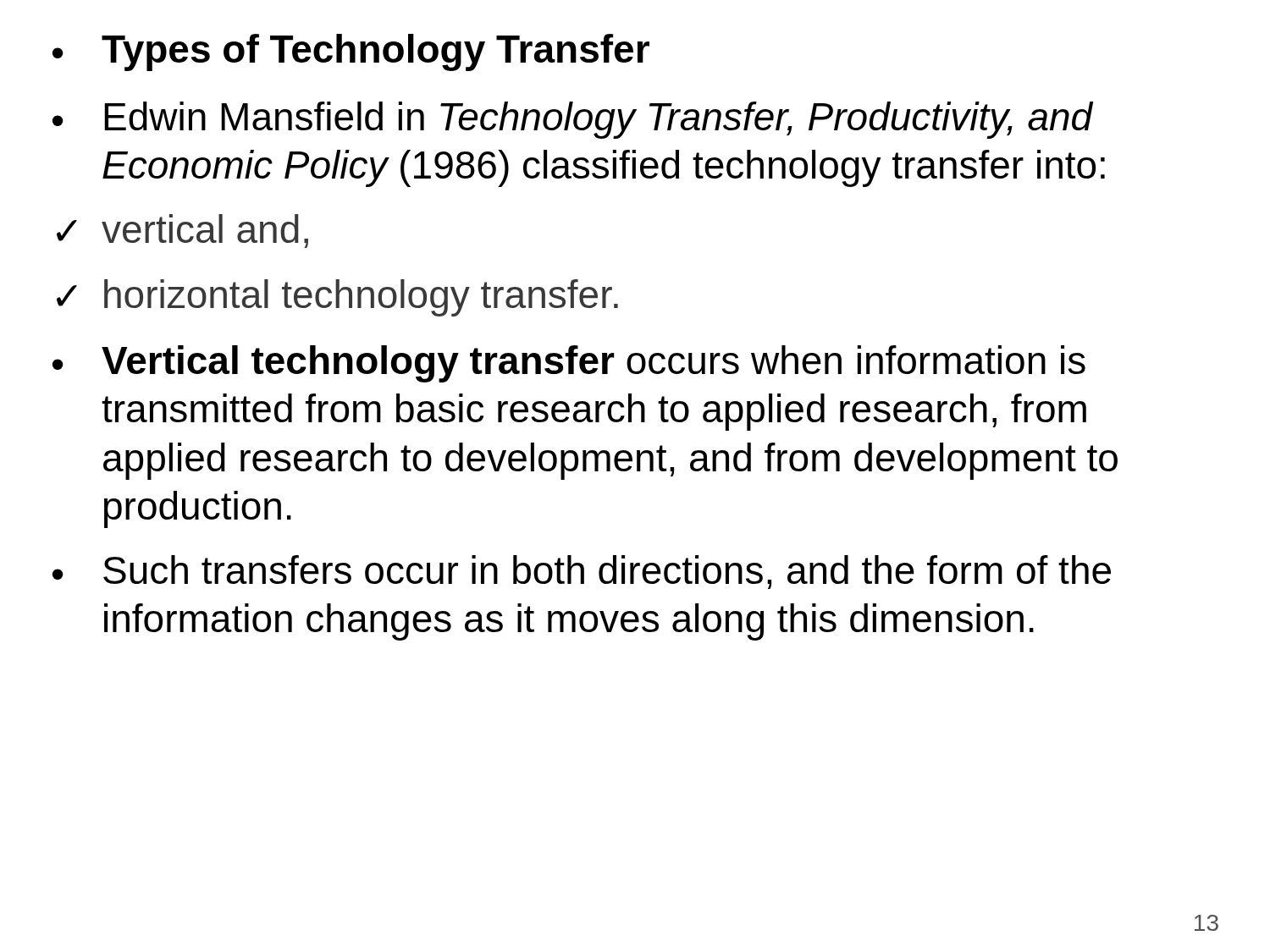Image resolution: width=1270 pixels, height=952 pixels.
Task: Locate the list item that says "• Vertical technology transfer occurs"
Action: tap(635, 434)
